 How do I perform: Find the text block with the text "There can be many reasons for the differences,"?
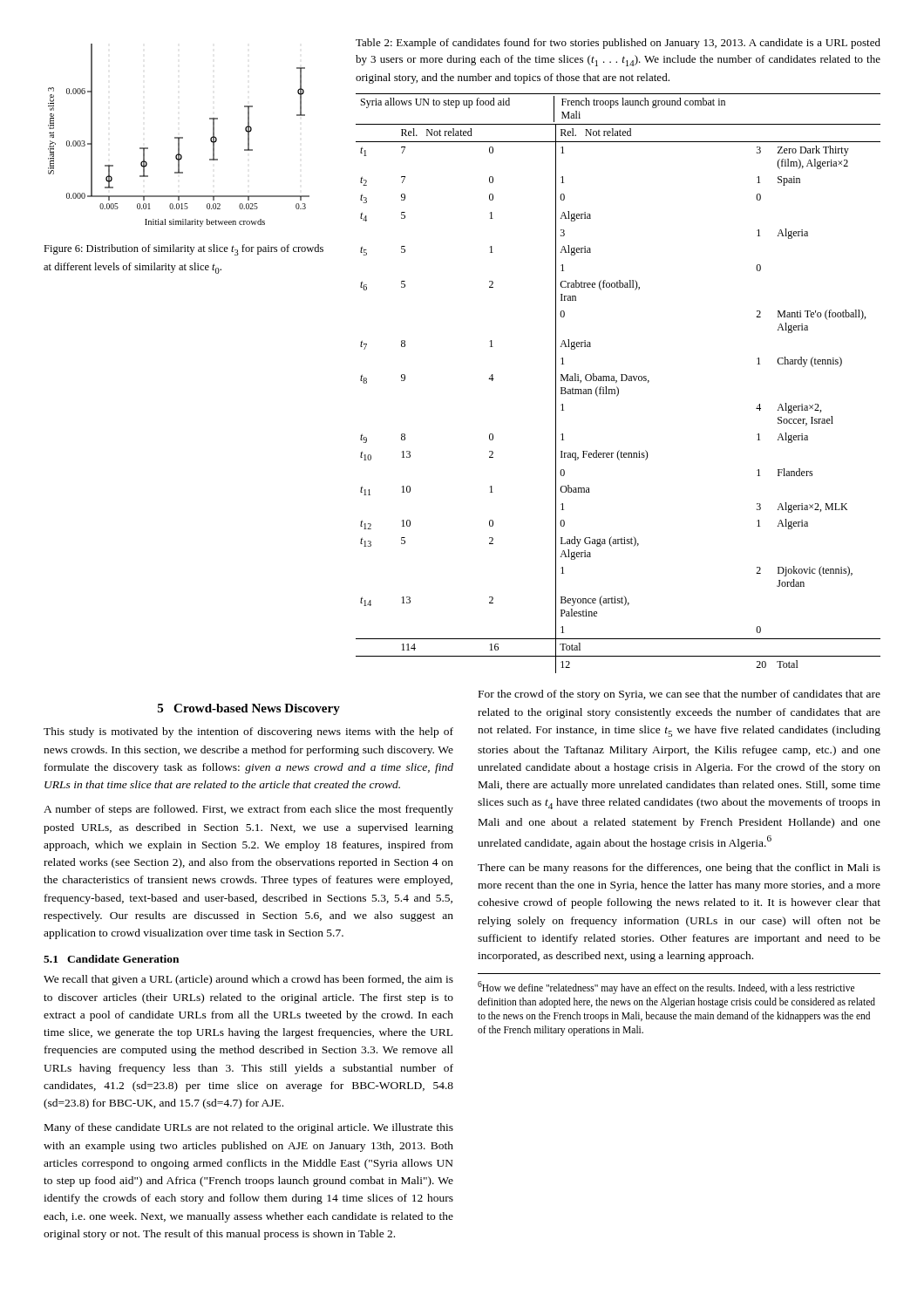pos(679,911)
